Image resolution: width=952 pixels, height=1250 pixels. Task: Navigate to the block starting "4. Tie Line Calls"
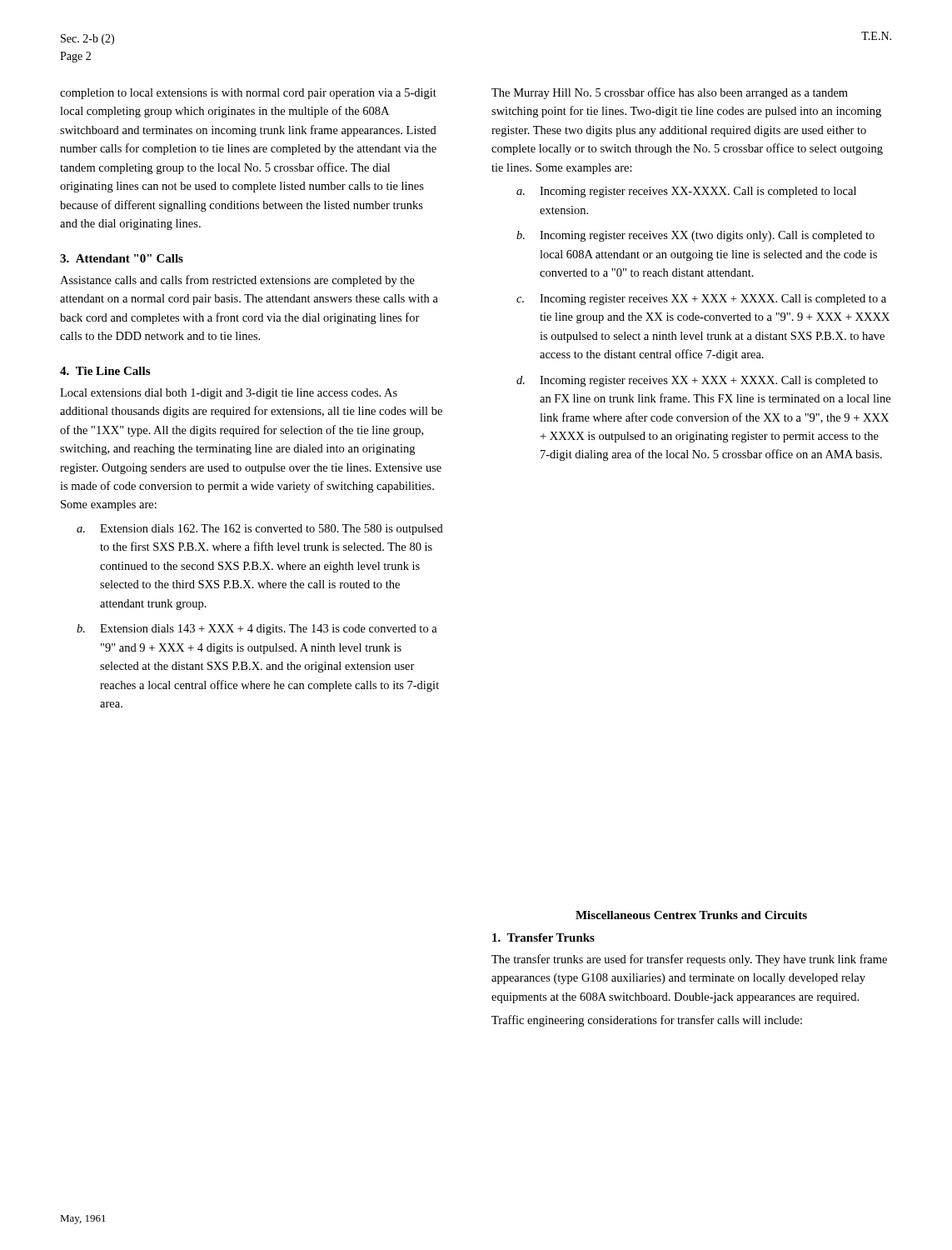point(105,371)
